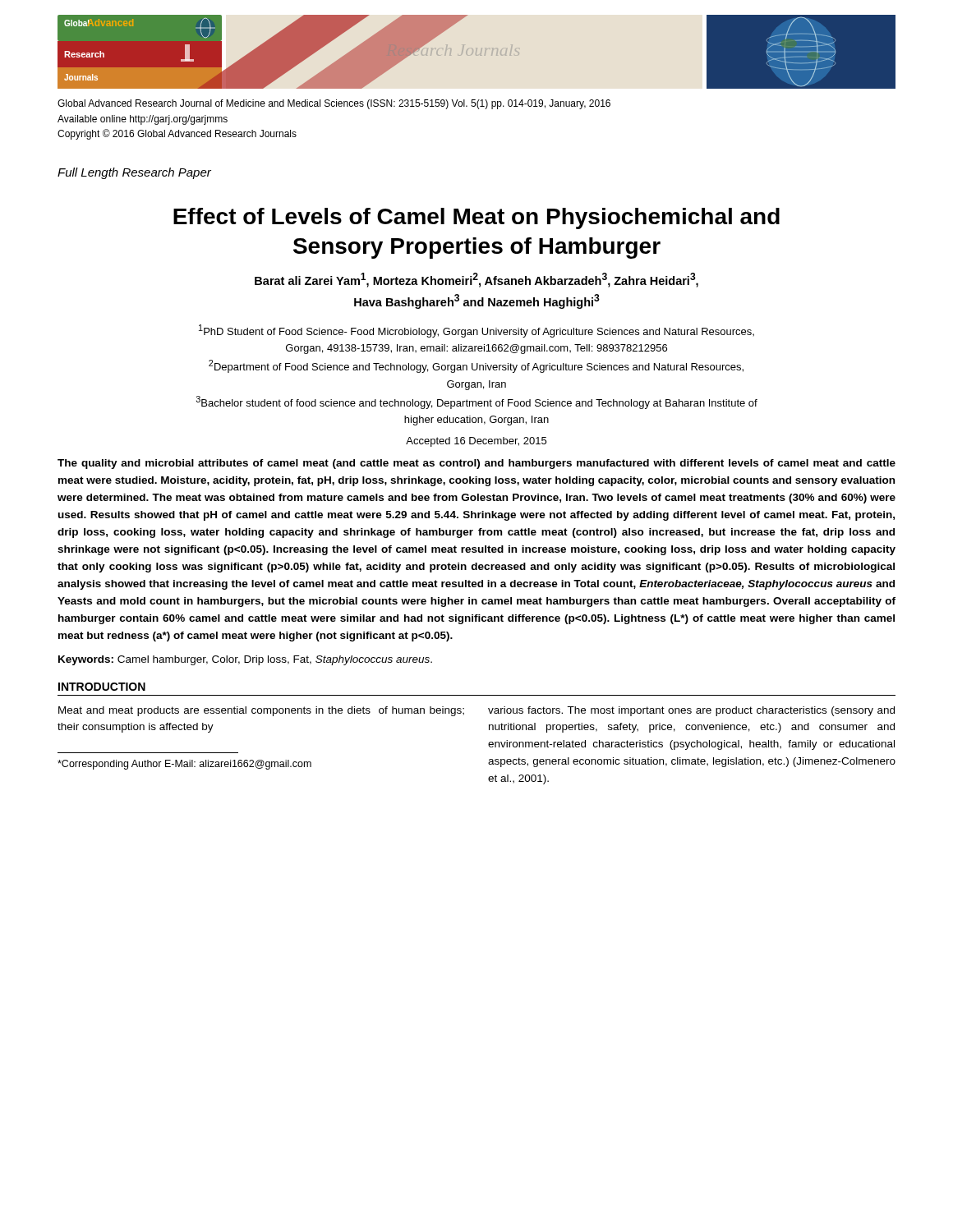Image resolution: width=953 pixels, height=1232 pixels.
Task: Click on the text that reads "Accepted 16 December, 2015"
Action: tap(476, 441)
